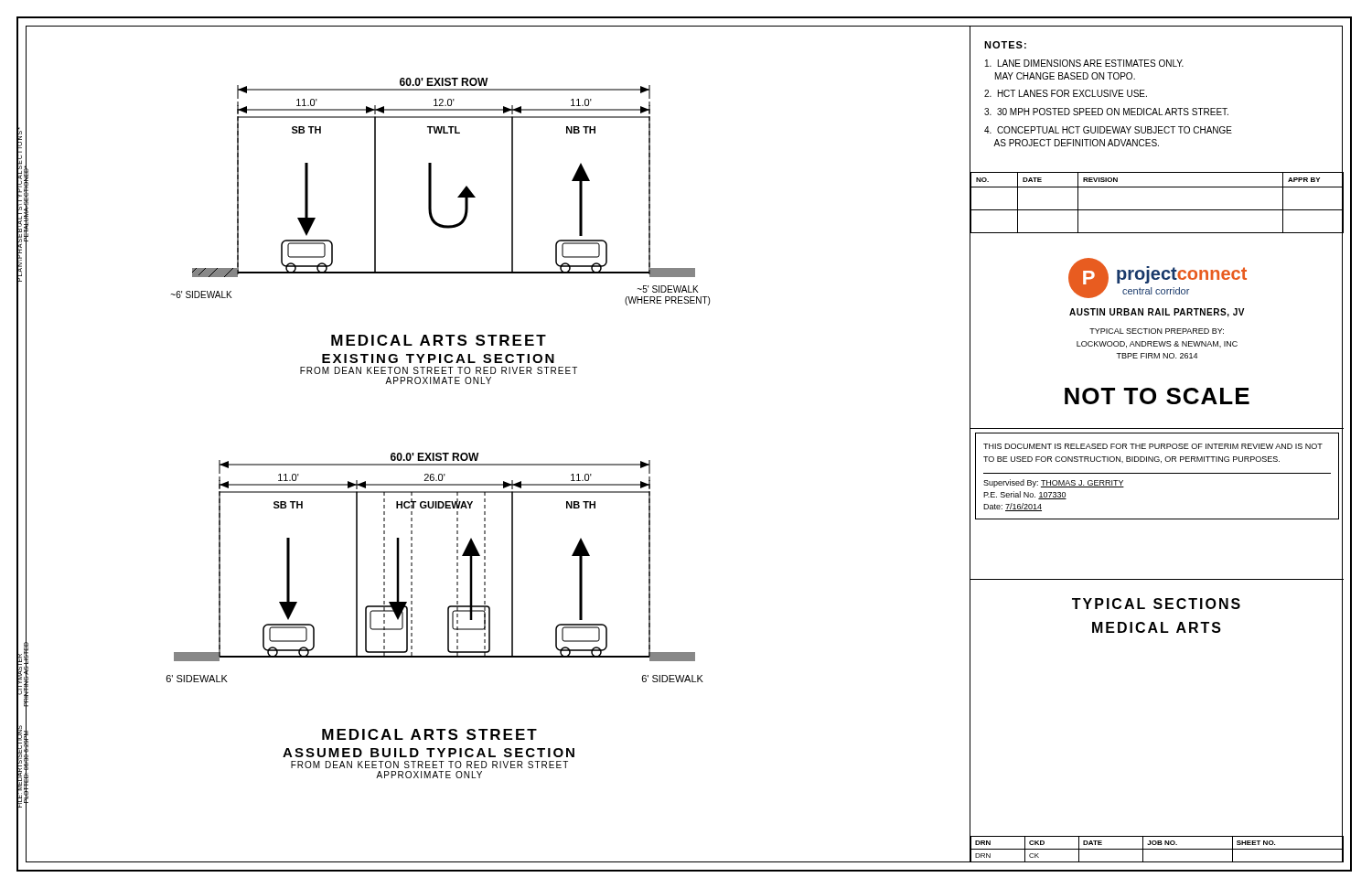Locate the logo
Viewport: 1372px width, 888px height.
1157,278
